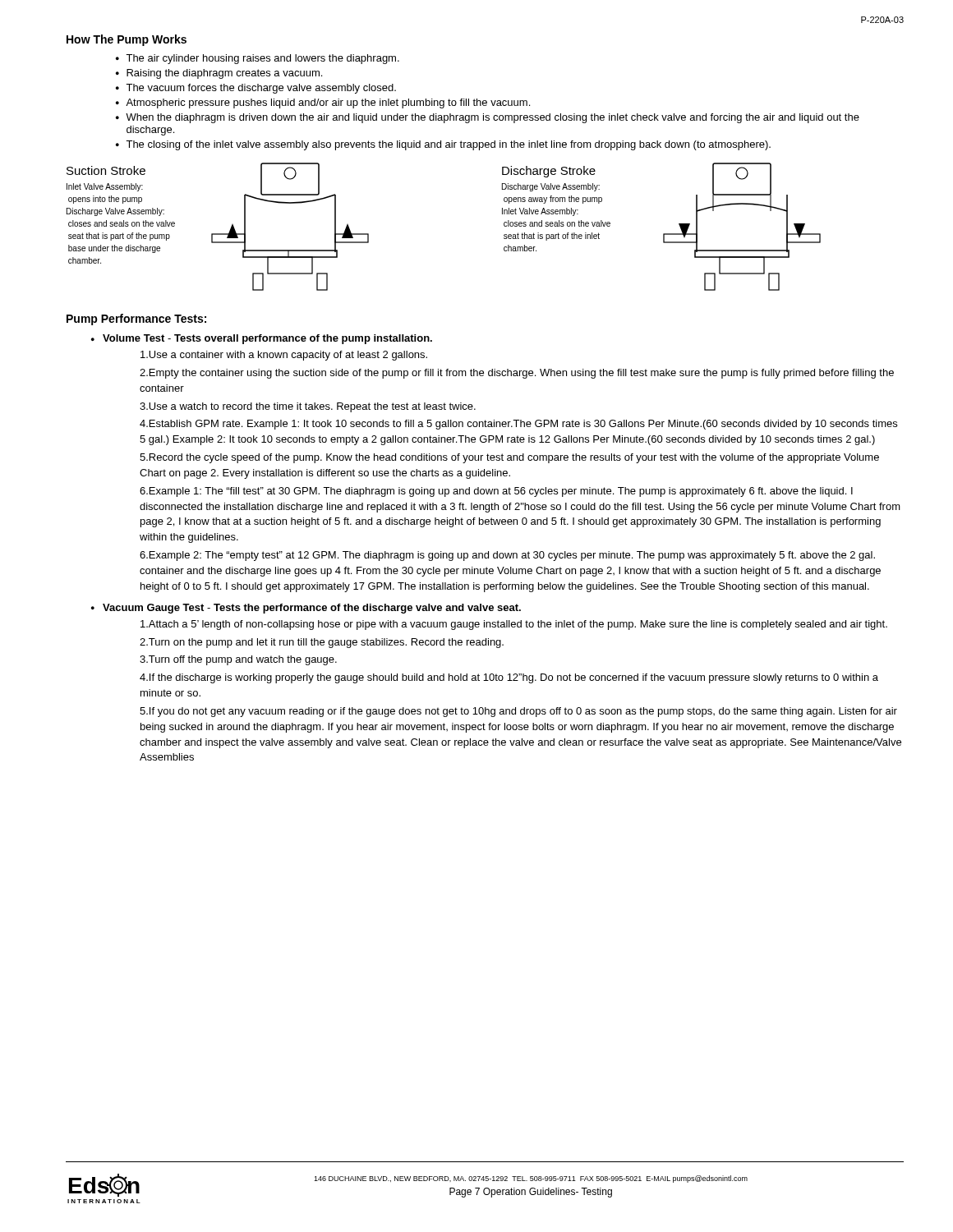Locate the region starting "● When the diaphragm"
The image size is (953, 1232).
[509, 123]
